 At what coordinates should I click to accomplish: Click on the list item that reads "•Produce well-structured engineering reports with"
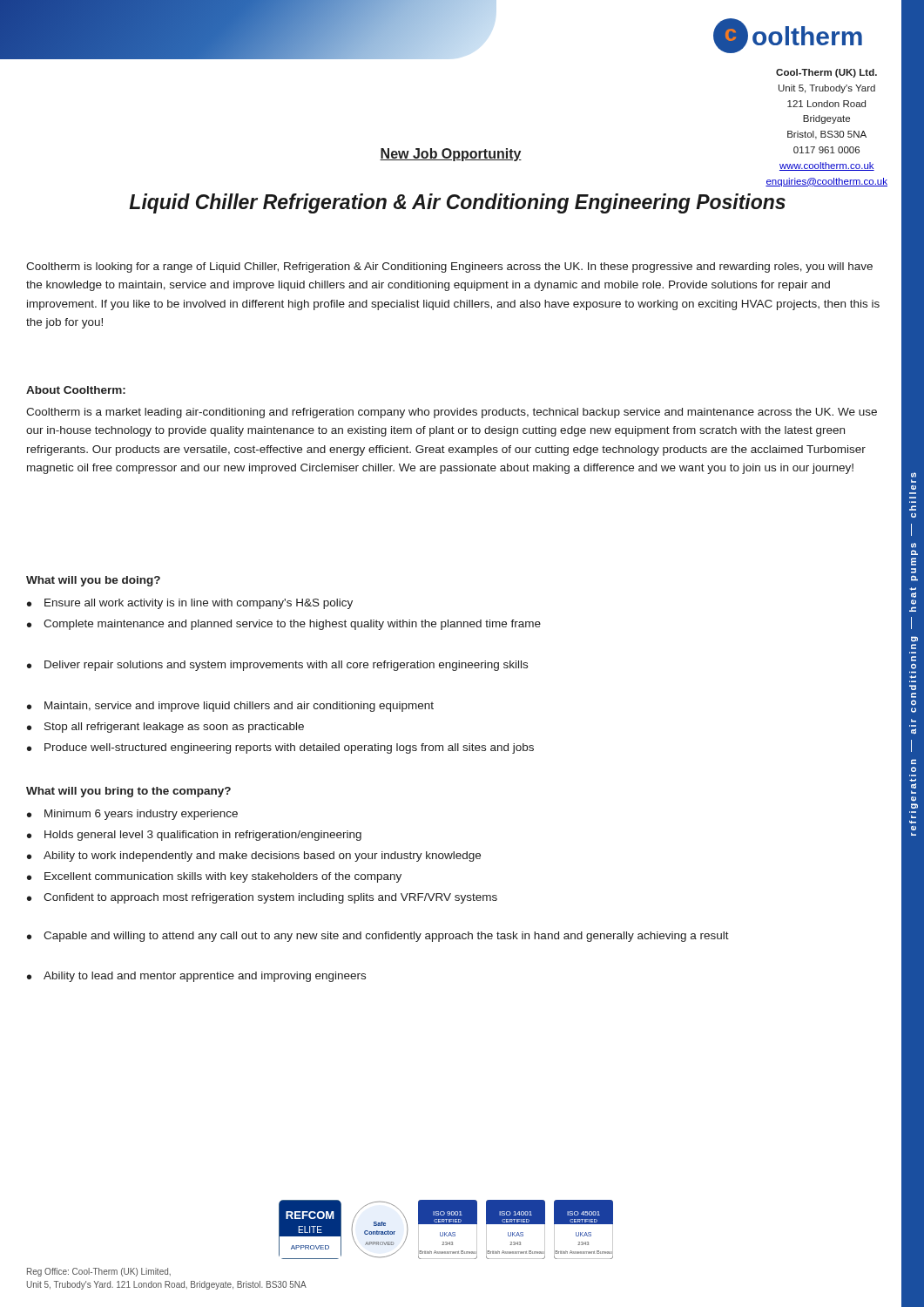click(x=280, y=748)
